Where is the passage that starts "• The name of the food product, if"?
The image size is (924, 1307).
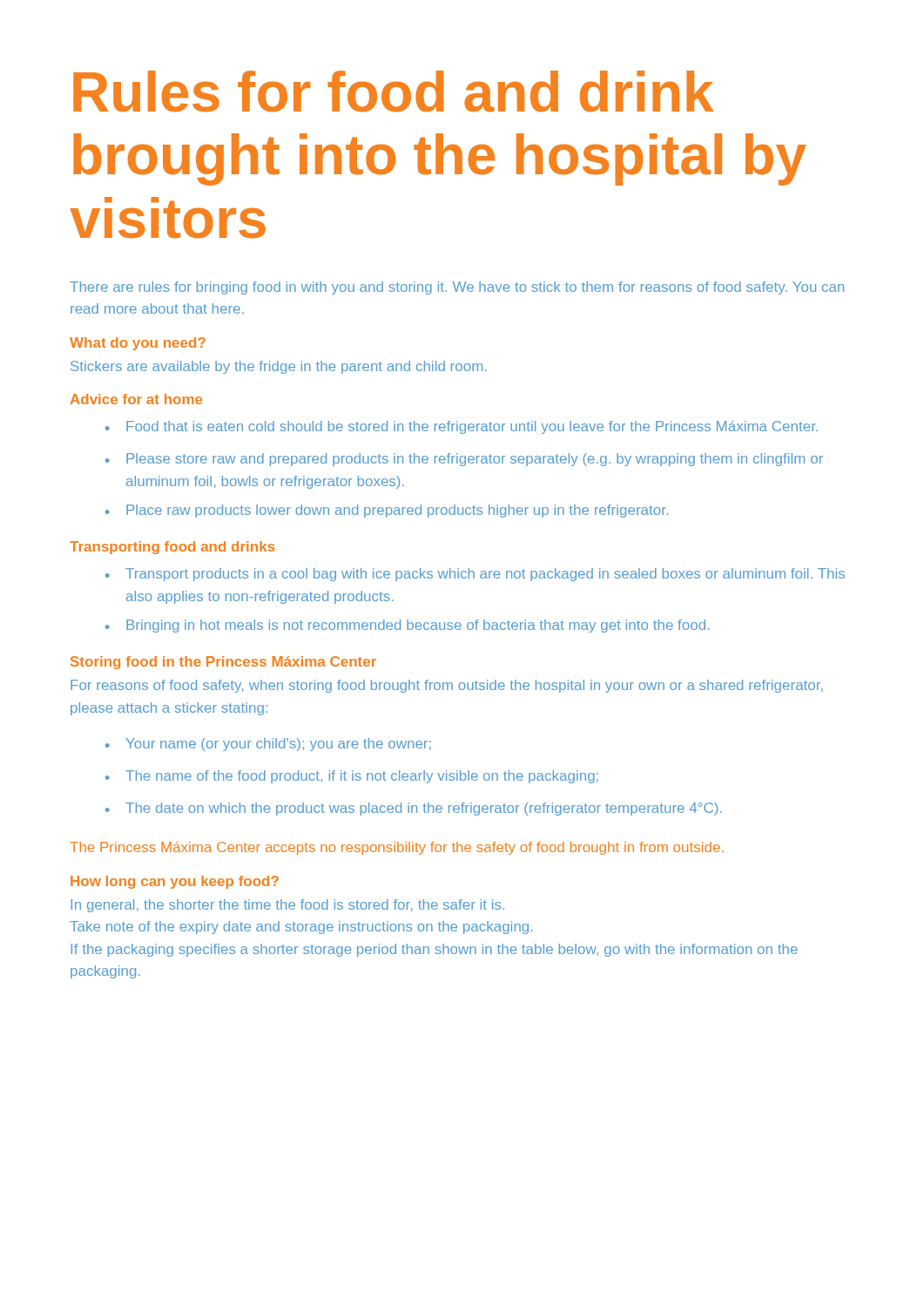(352, 778)
